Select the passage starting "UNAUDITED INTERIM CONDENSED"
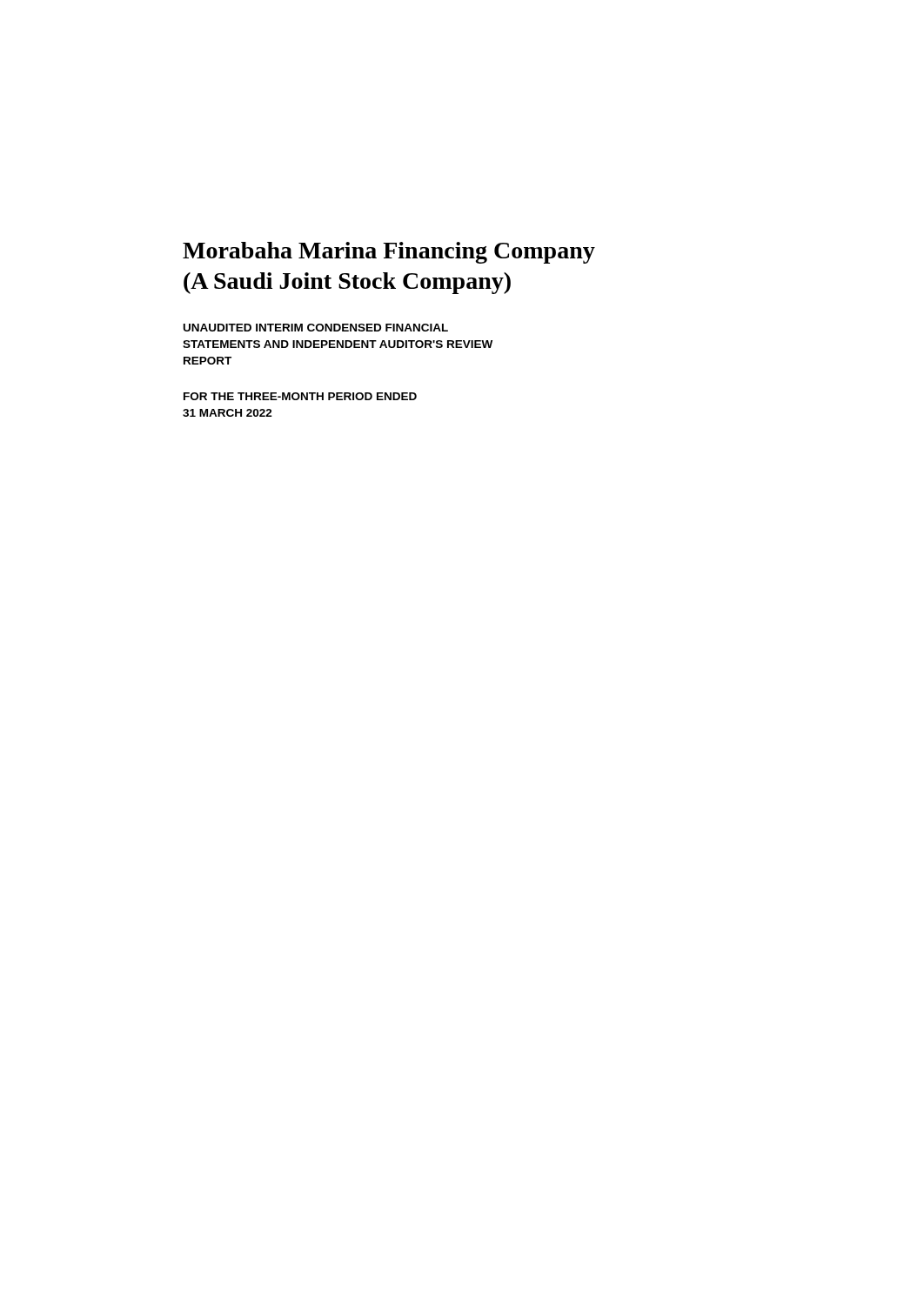Image resolution: width=924 pixels, height=1305 pixels. pos(452,345)
